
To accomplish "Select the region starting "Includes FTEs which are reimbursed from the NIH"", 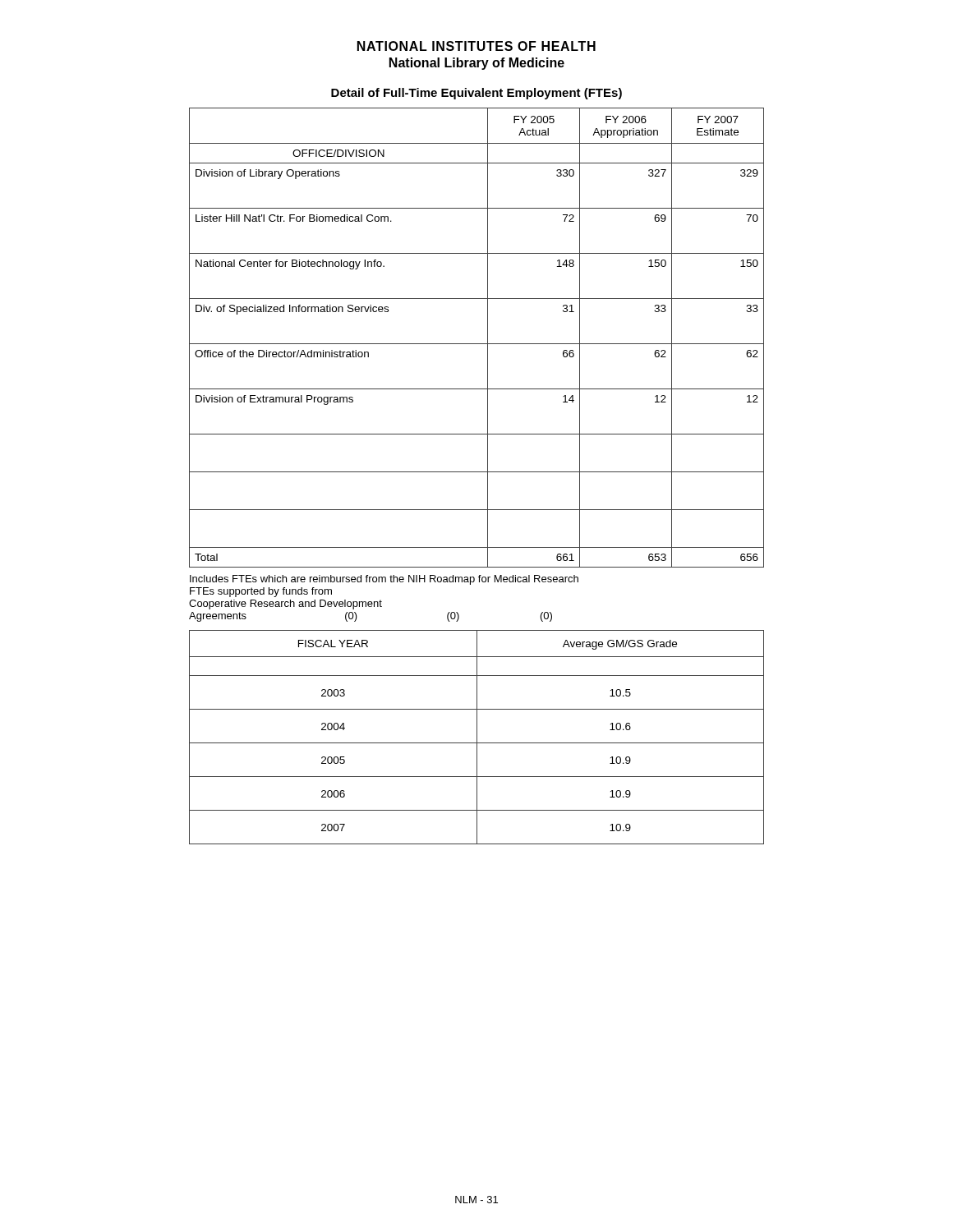I will coord(384,597).
